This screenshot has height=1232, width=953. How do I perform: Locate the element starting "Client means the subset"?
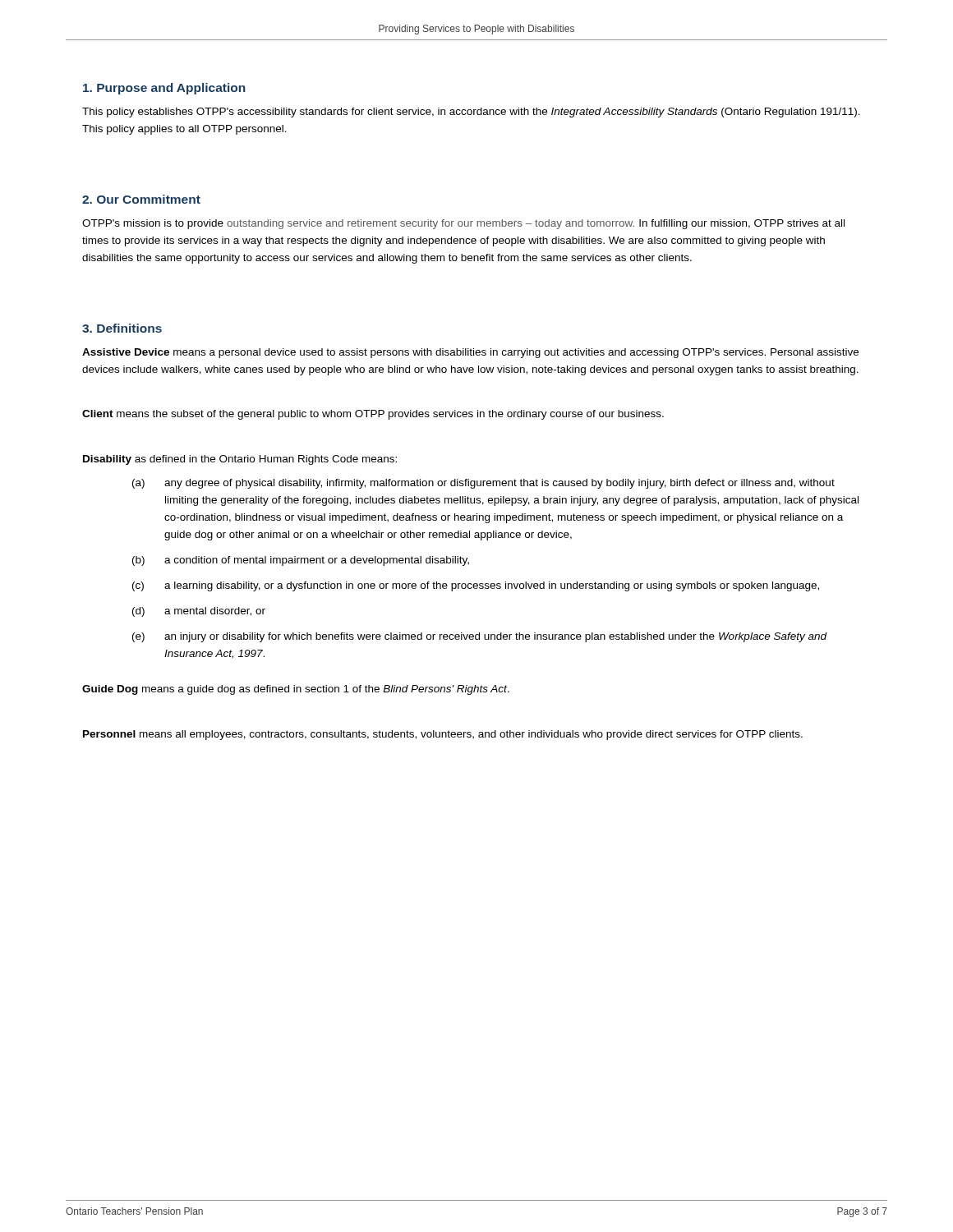pos(373,414)
